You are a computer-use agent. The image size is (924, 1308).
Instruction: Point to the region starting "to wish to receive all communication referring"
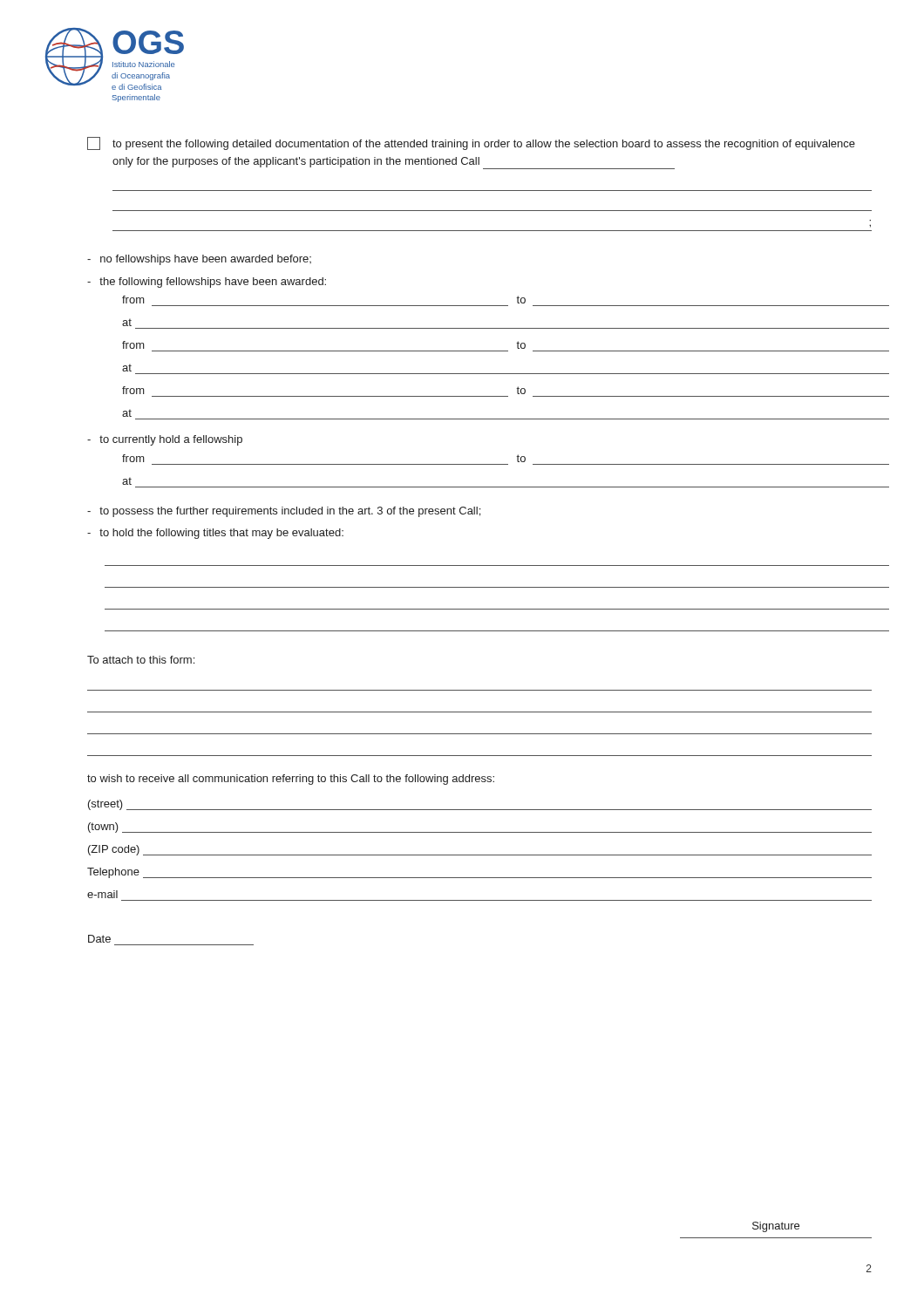(x=479, y=836)
